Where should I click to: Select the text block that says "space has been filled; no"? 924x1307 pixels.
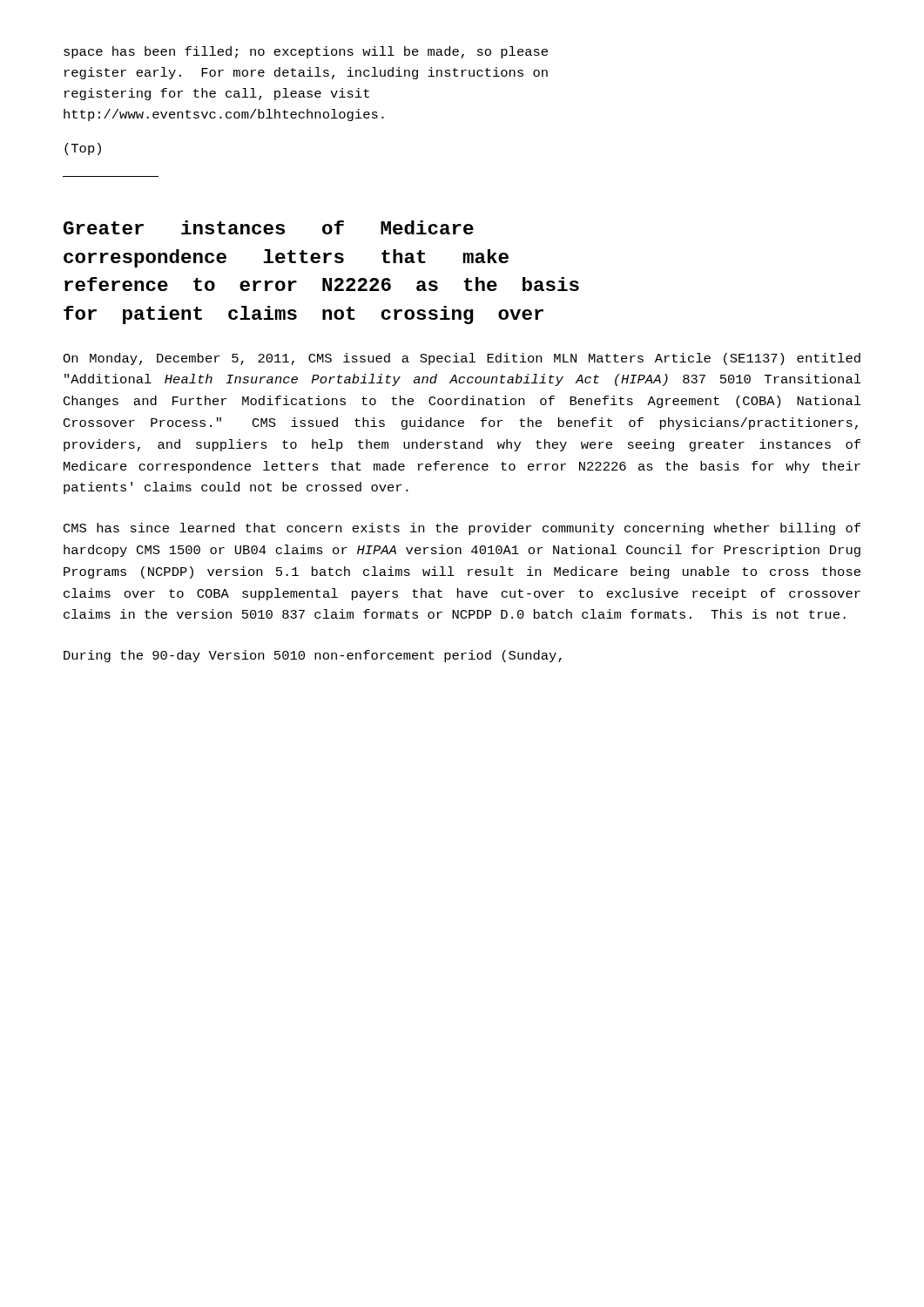(306, 84)
